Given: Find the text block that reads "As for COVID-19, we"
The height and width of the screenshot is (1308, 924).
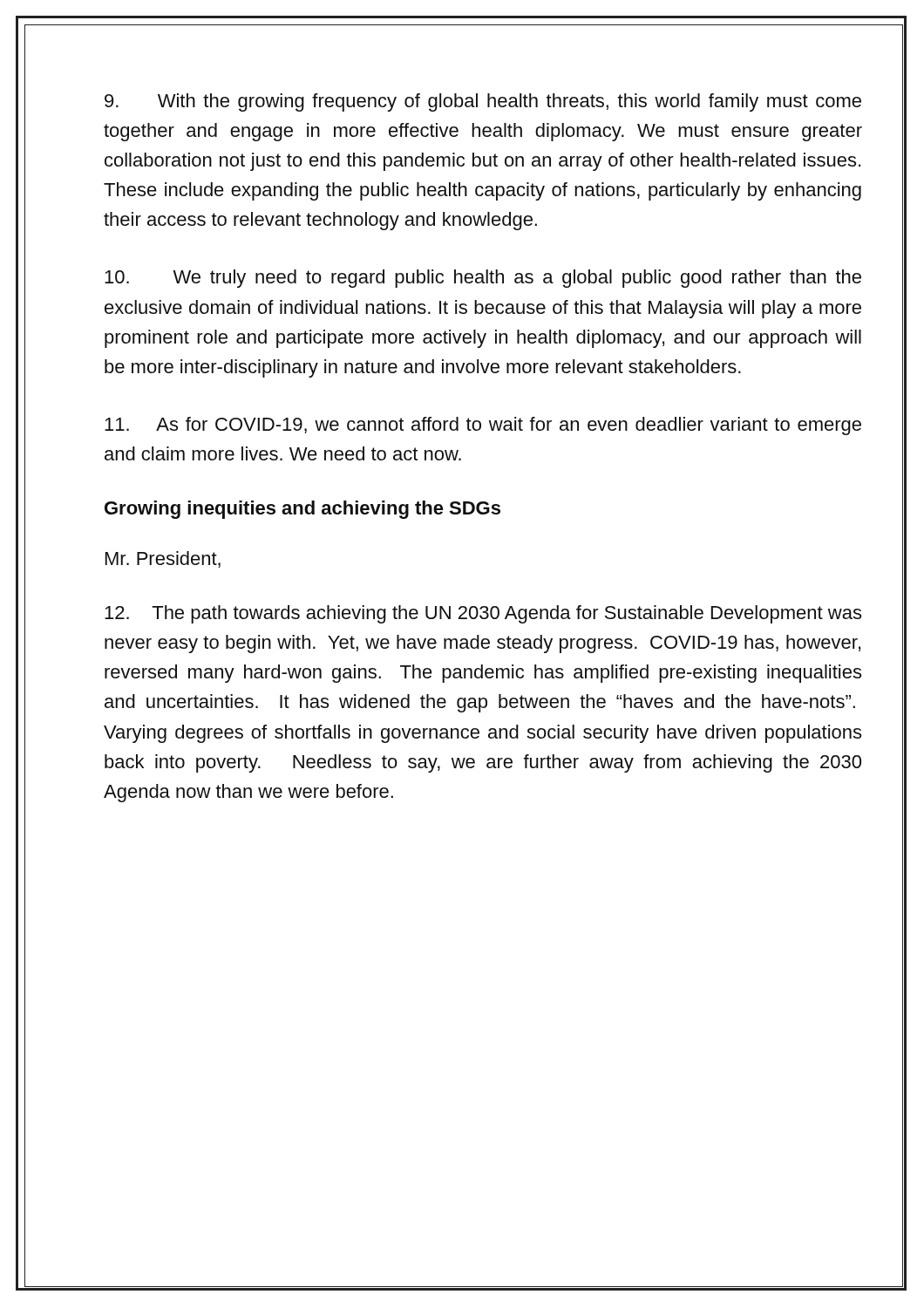Looking at the screenshot, I should click(x=483, y=439).
